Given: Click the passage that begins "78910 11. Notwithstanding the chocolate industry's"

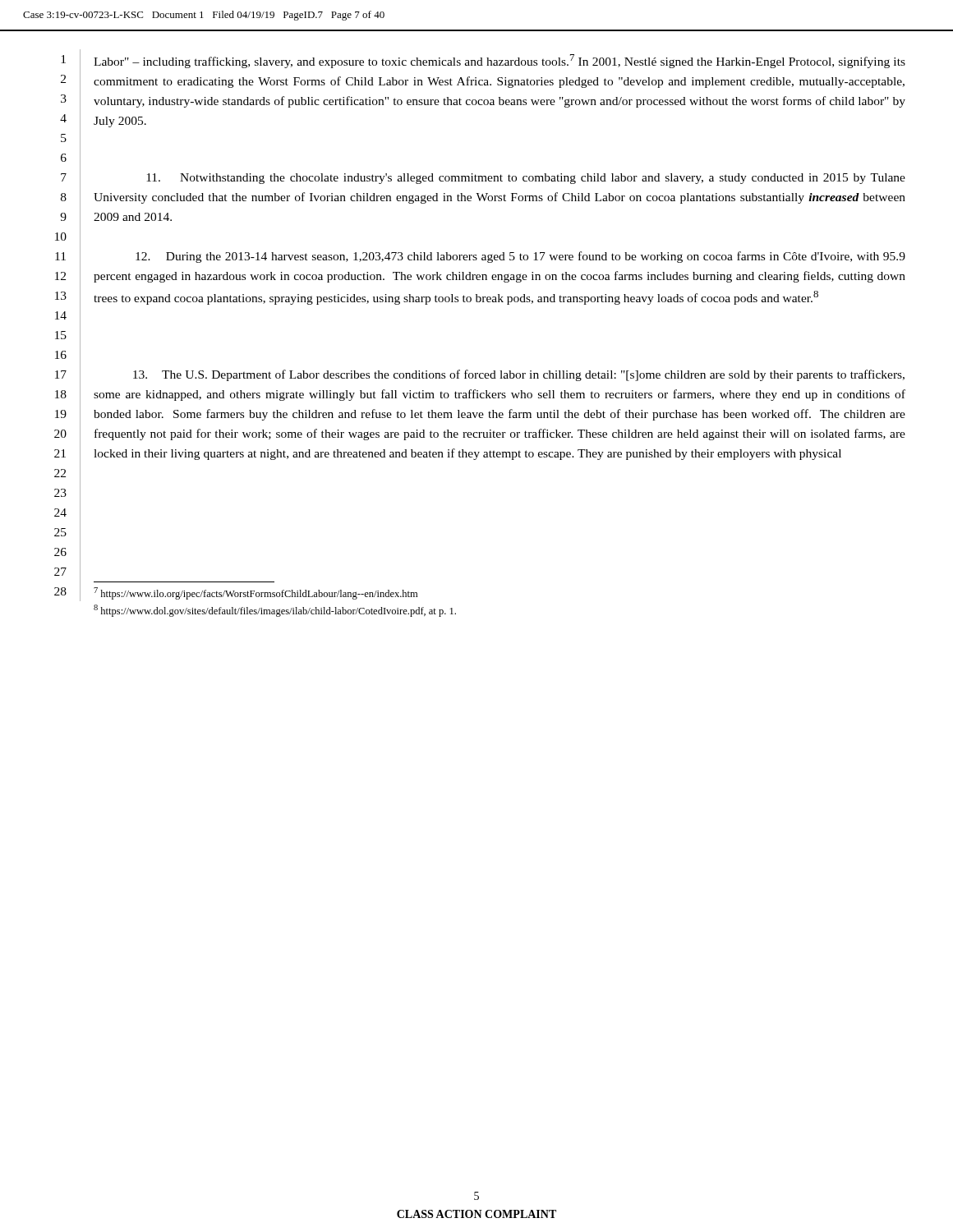Looking at the screenshot, I should [476, 207].
